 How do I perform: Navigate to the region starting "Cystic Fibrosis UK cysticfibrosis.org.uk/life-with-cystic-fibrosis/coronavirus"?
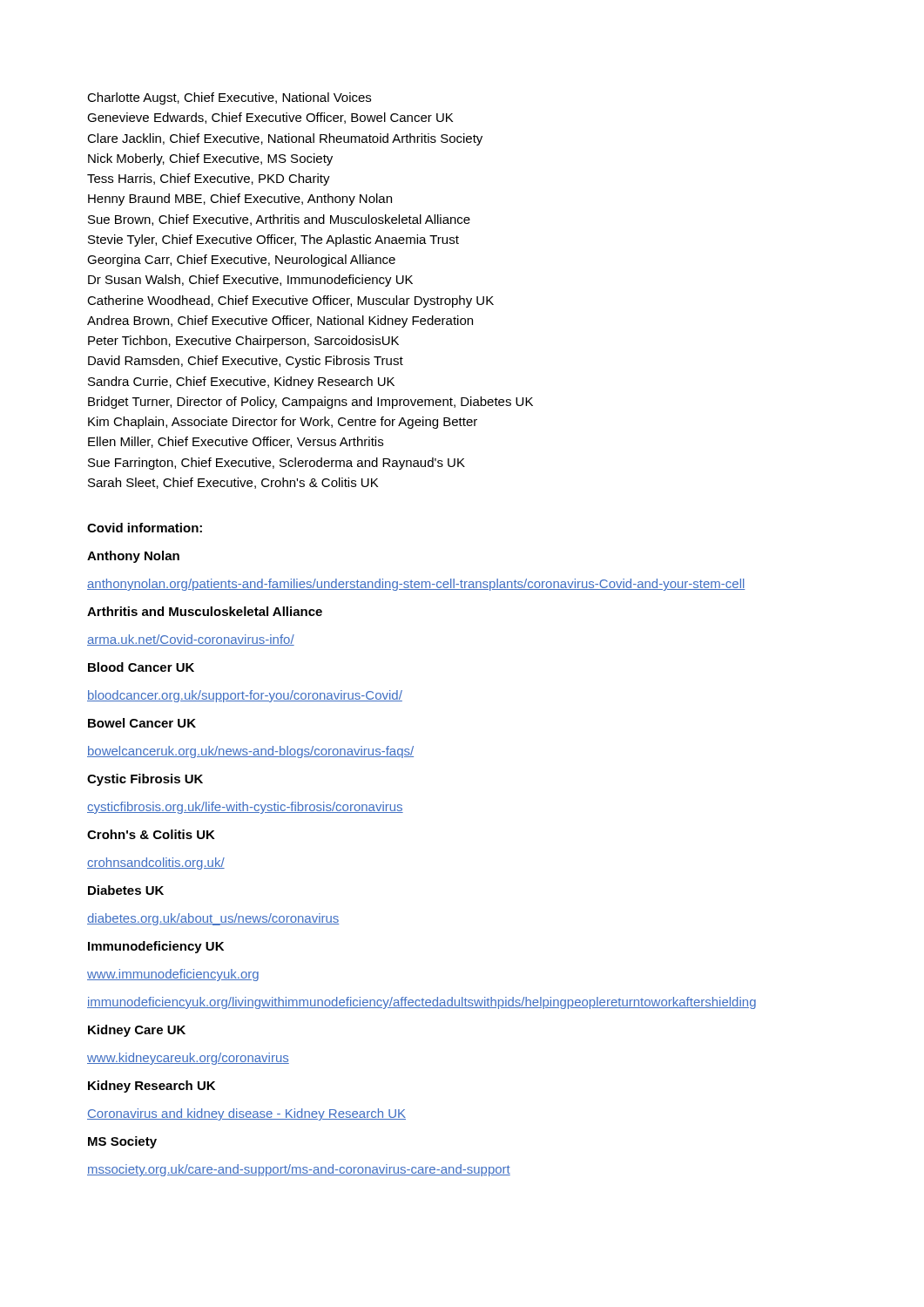tap(145, 780)
